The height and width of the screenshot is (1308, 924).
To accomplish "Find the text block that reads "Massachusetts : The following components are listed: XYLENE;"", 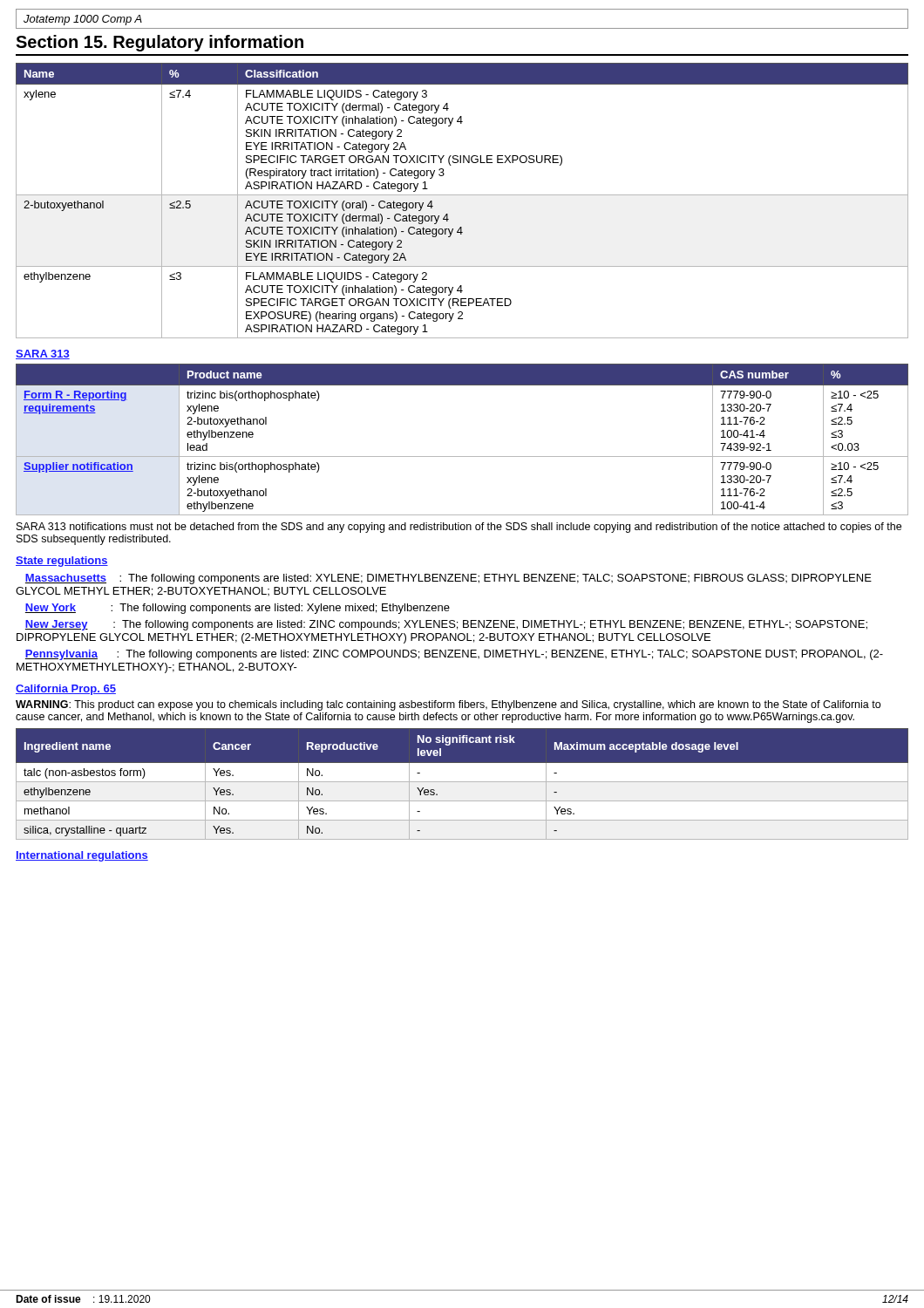I will pyautogui.click(x=444, y=584).
